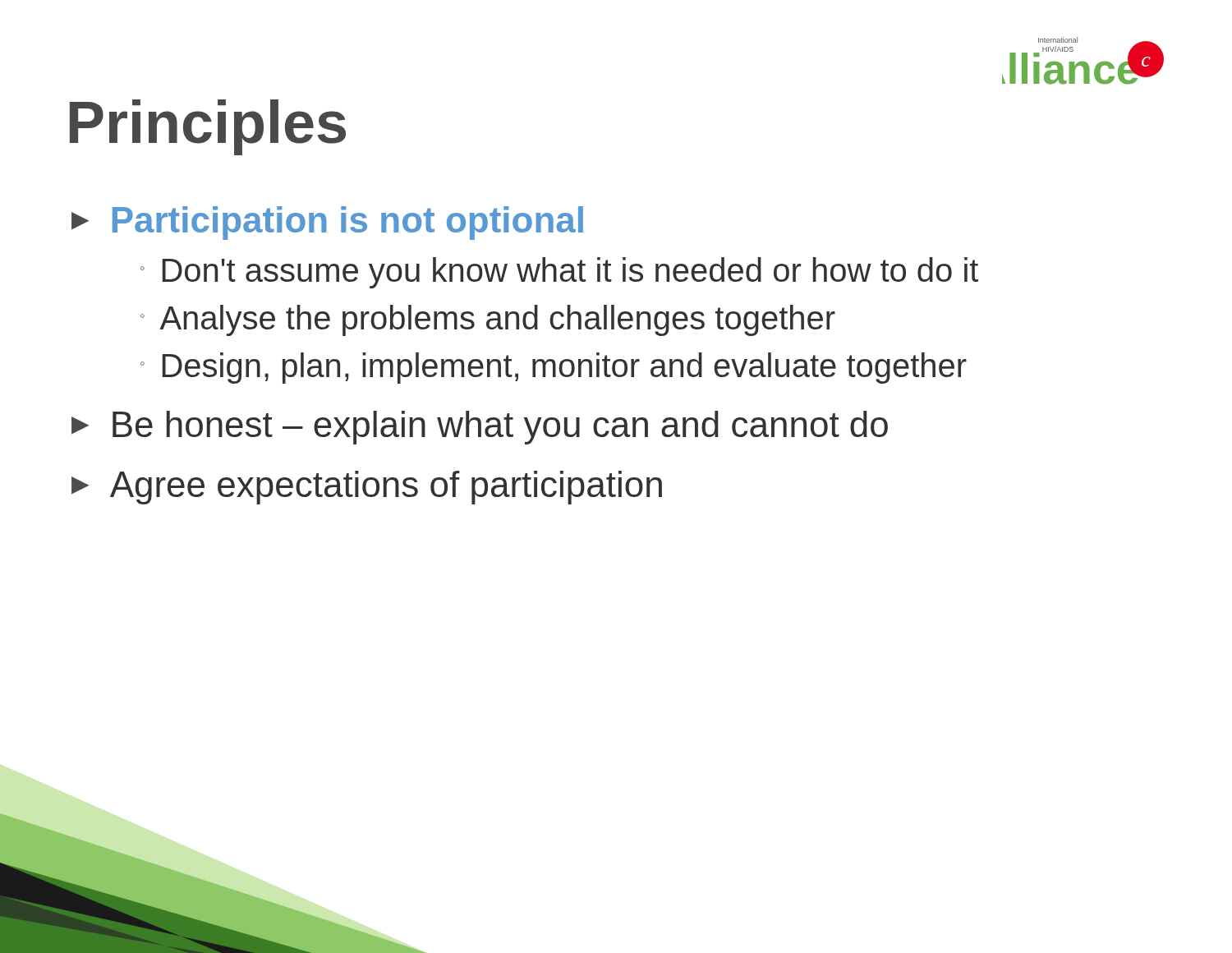Find the list item containing "► Be honest – explain what you"
This screenshot has width=1232, height=953.
coord(616,424)
